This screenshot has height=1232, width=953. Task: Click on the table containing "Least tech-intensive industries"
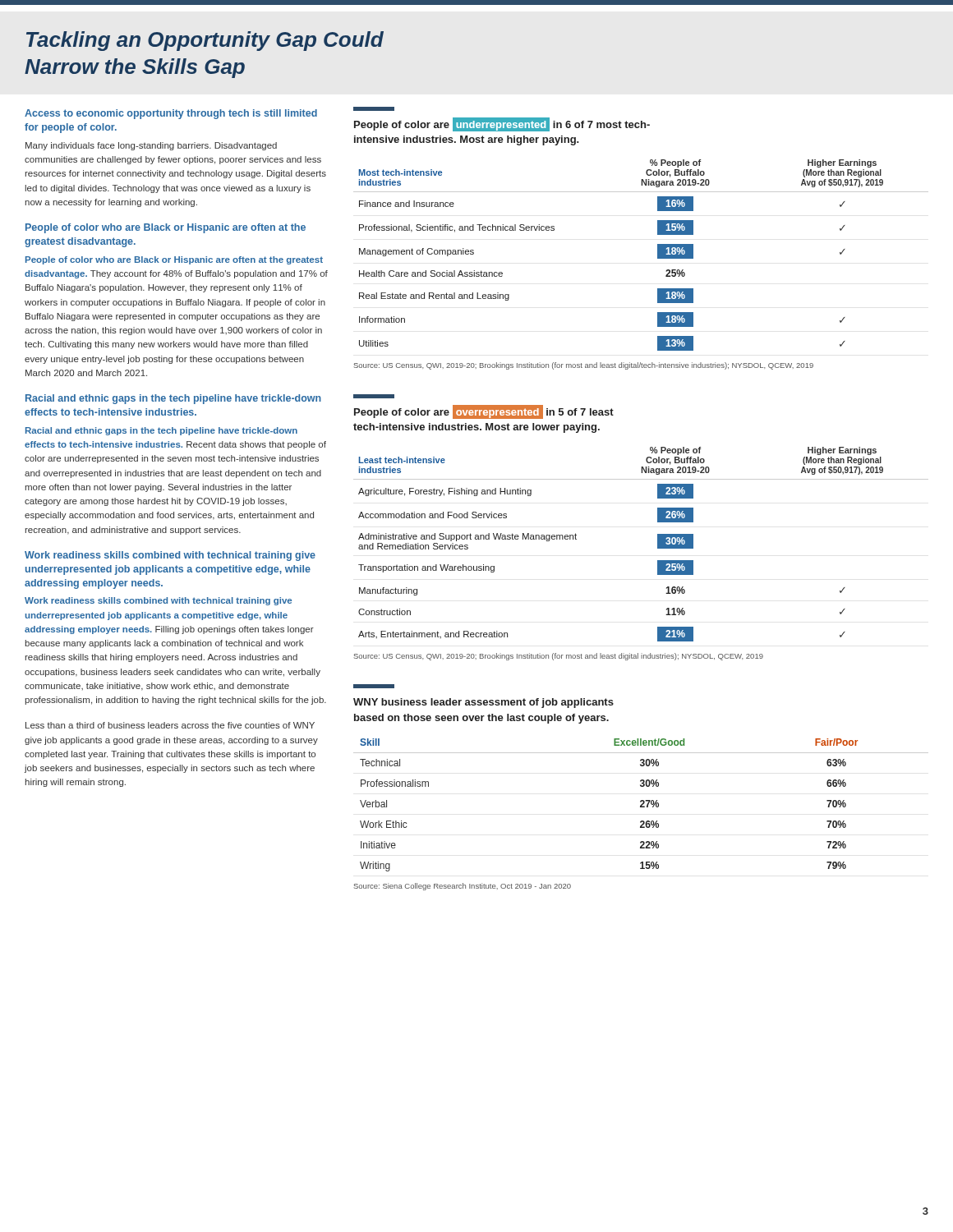[641, 545]
